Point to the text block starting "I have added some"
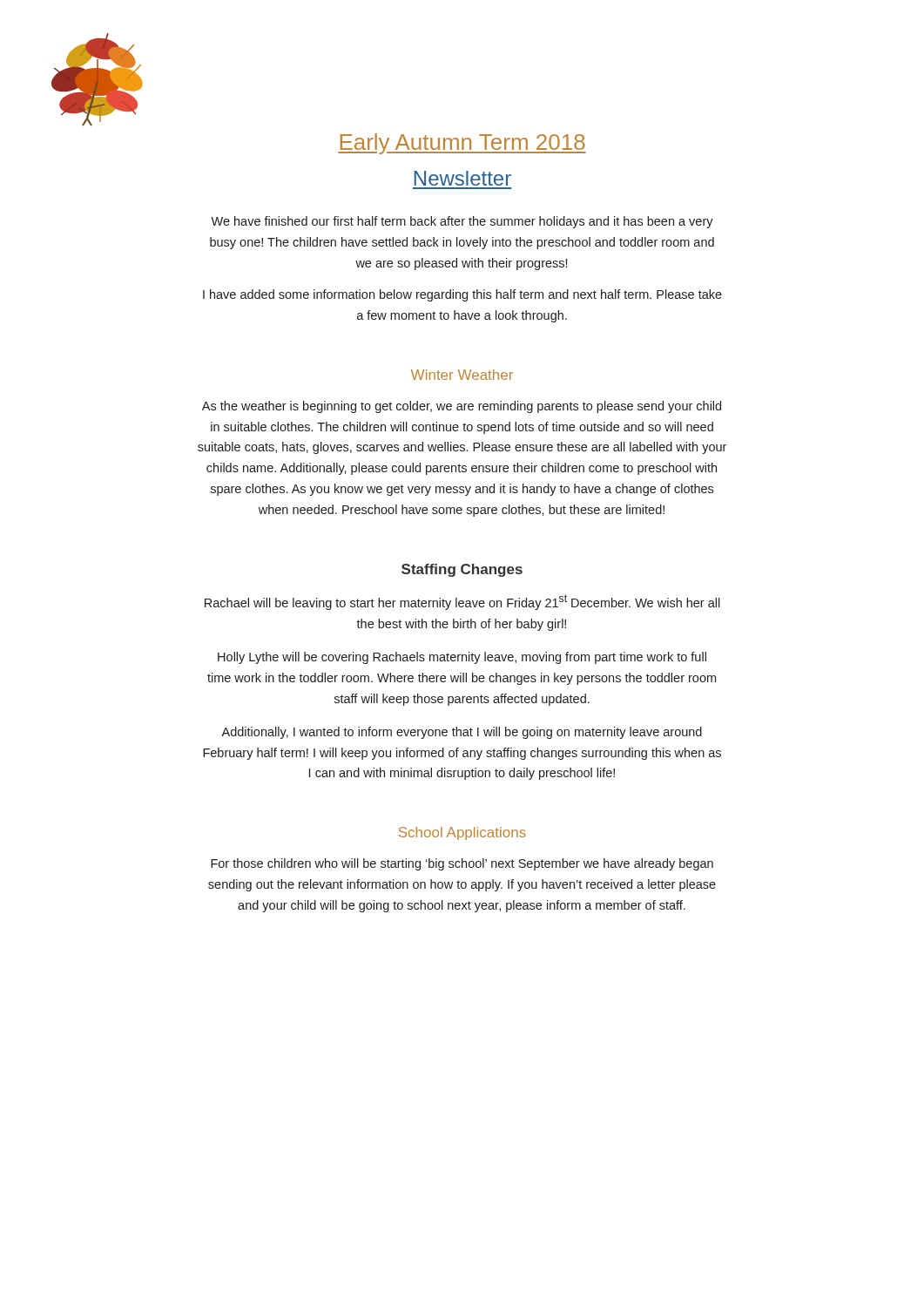The width and height of the screenshot is (924, 1307). [462, 305]
